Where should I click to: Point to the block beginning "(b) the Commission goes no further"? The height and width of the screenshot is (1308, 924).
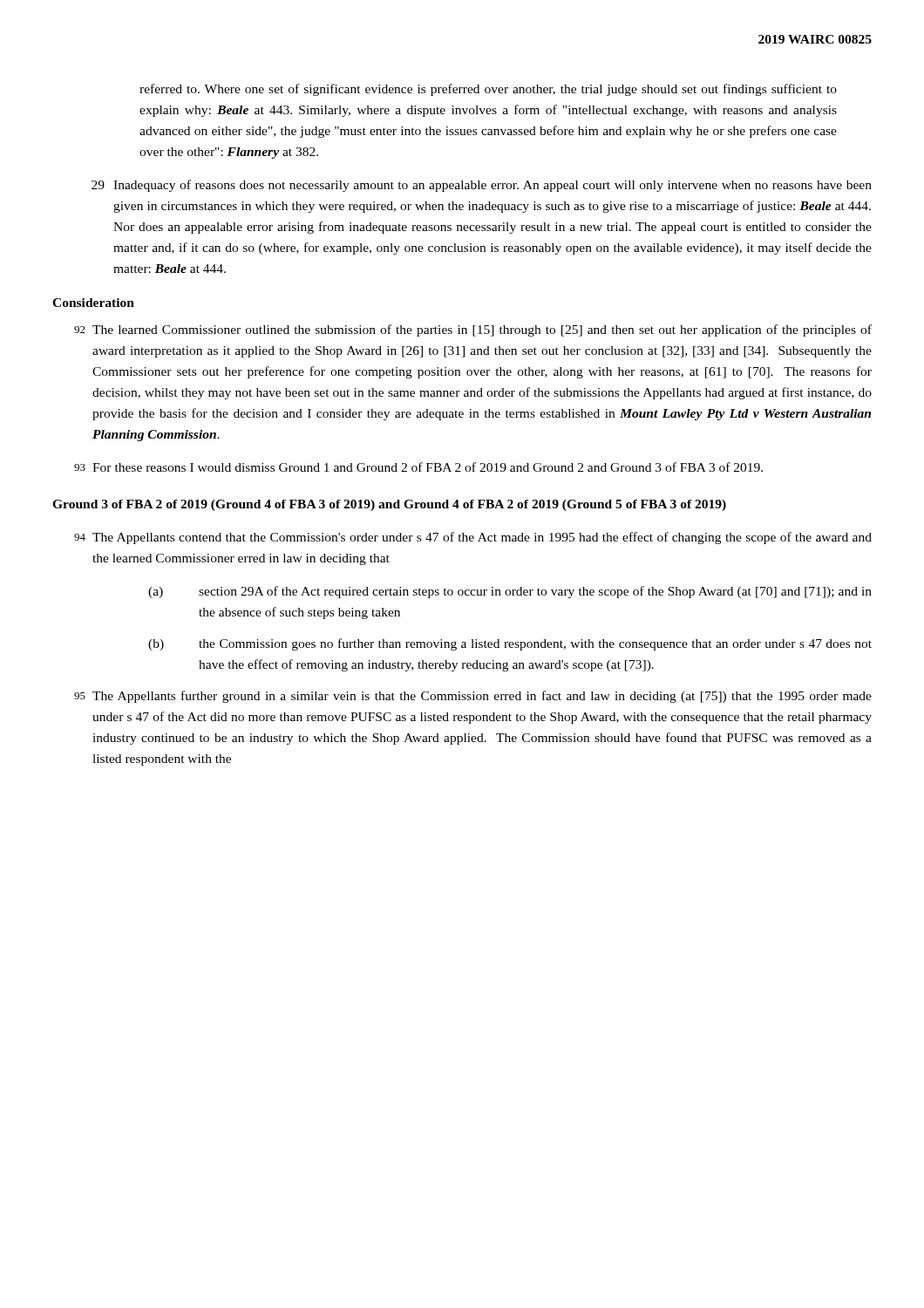click(510, 654)
